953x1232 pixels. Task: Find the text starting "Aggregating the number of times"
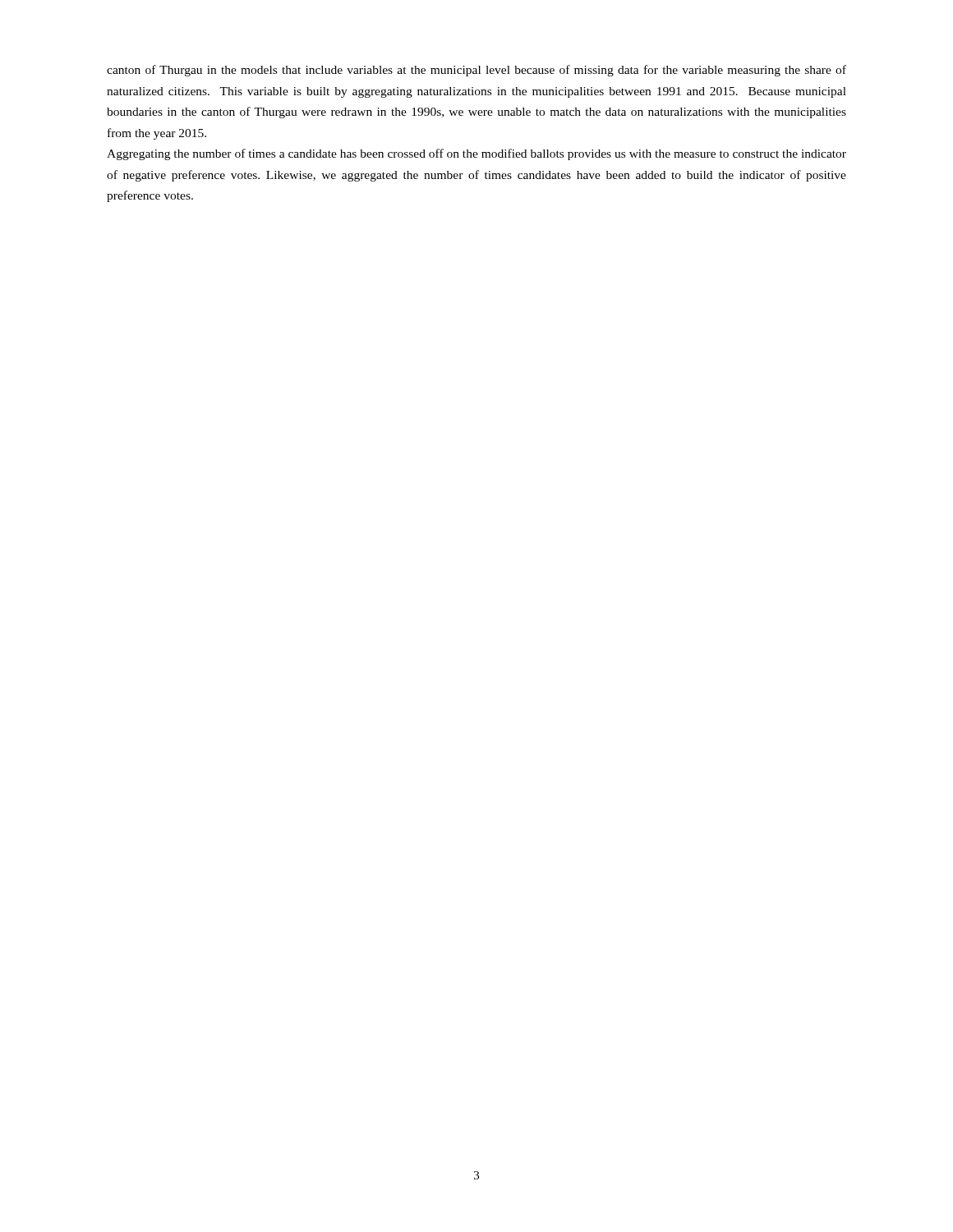pyautogui.click(x=476, y=174)
